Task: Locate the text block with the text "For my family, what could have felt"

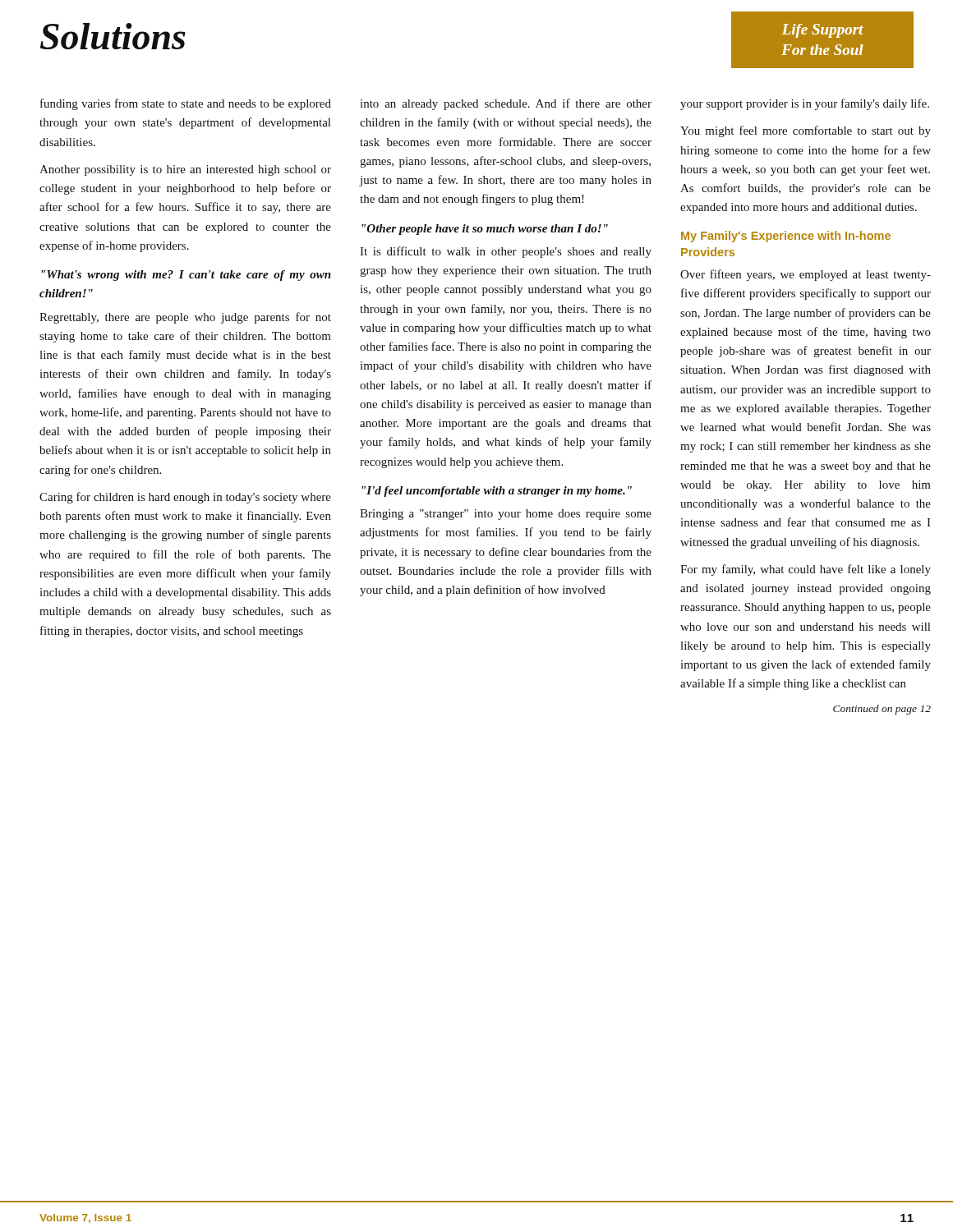Action: [806, 627]
